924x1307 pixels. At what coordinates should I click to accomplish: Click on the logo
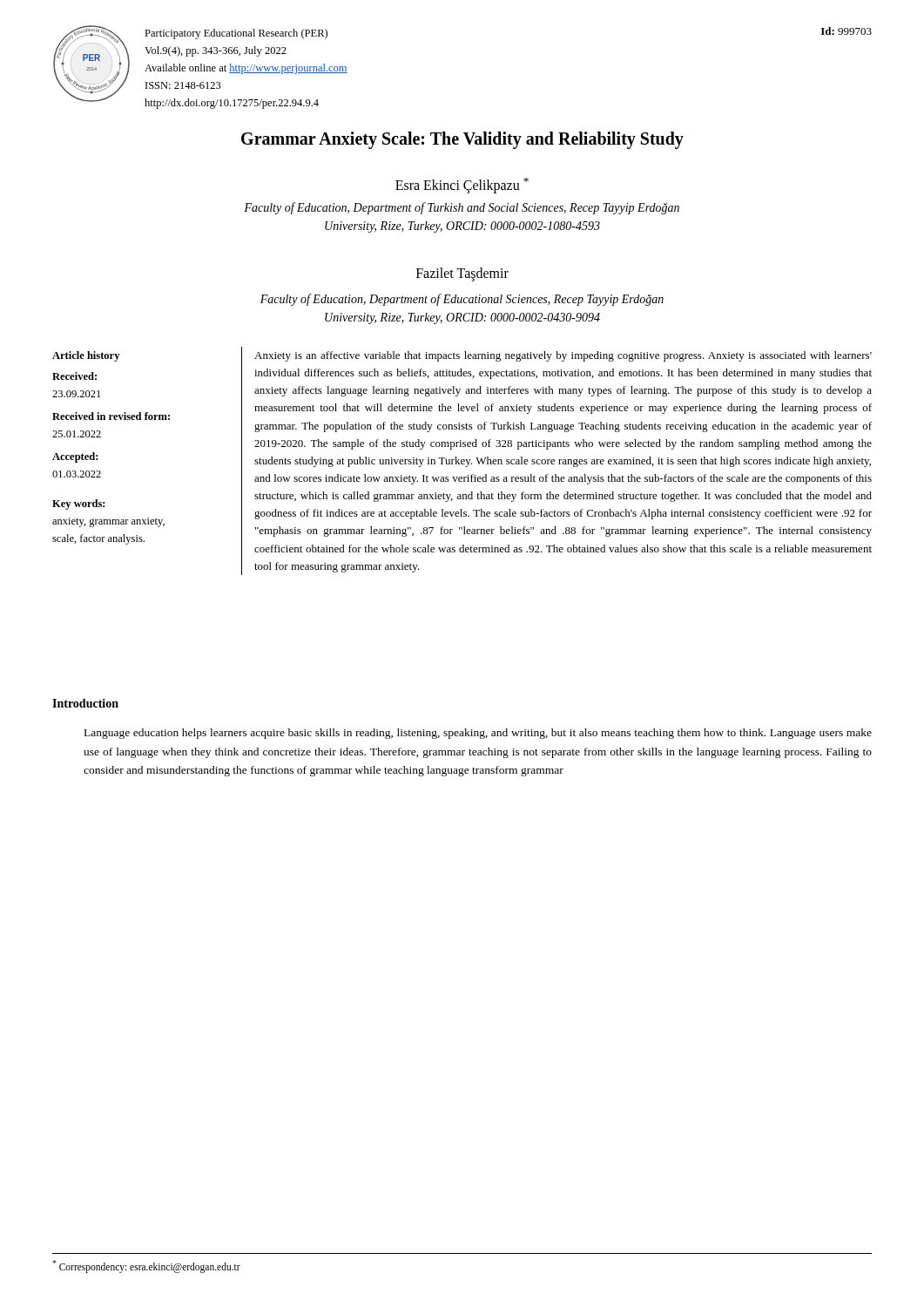[91, 64]
